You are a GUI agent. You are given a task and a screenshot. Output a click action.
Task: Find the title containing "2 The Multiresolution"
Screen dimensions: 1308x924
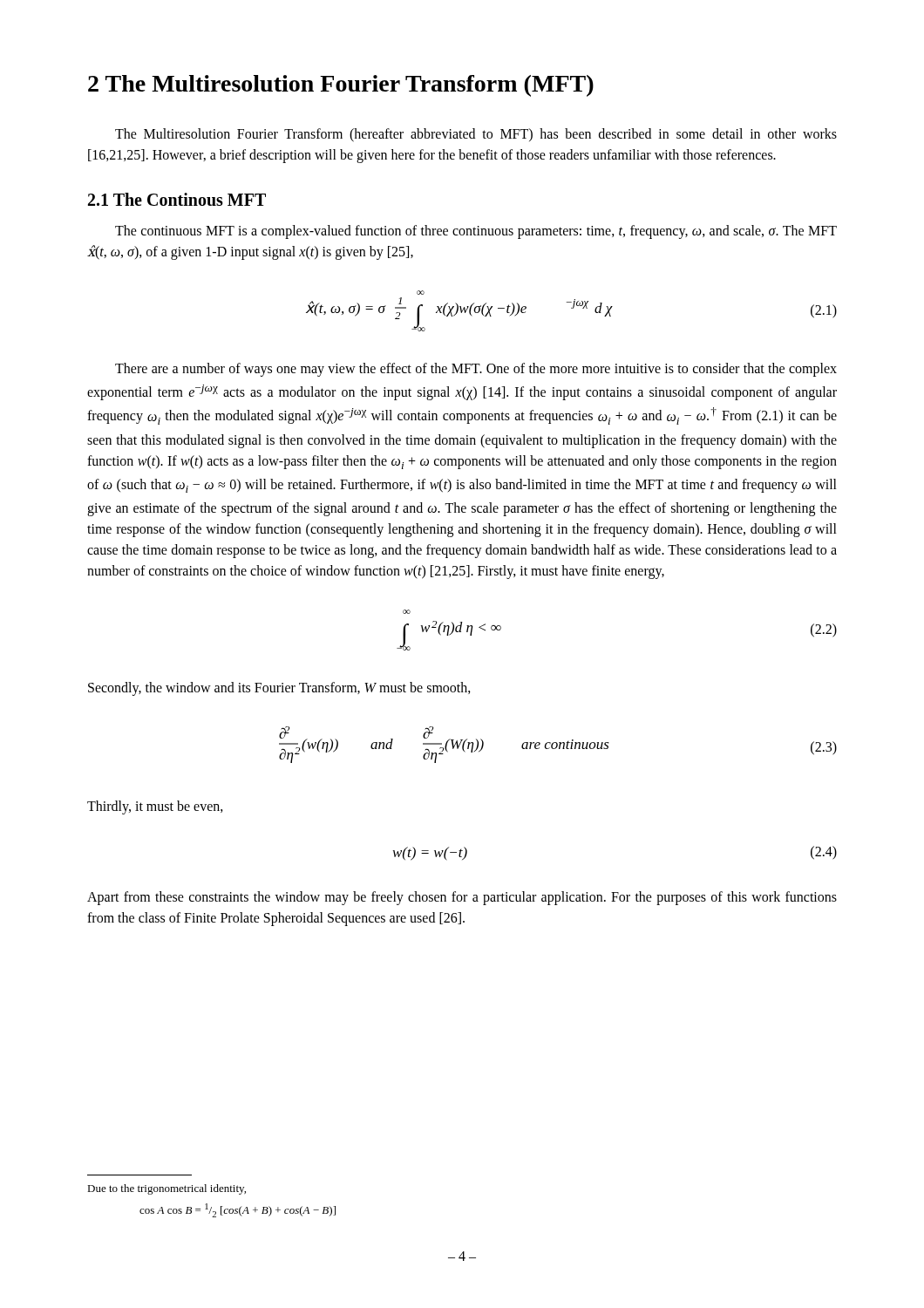point(462,84)
